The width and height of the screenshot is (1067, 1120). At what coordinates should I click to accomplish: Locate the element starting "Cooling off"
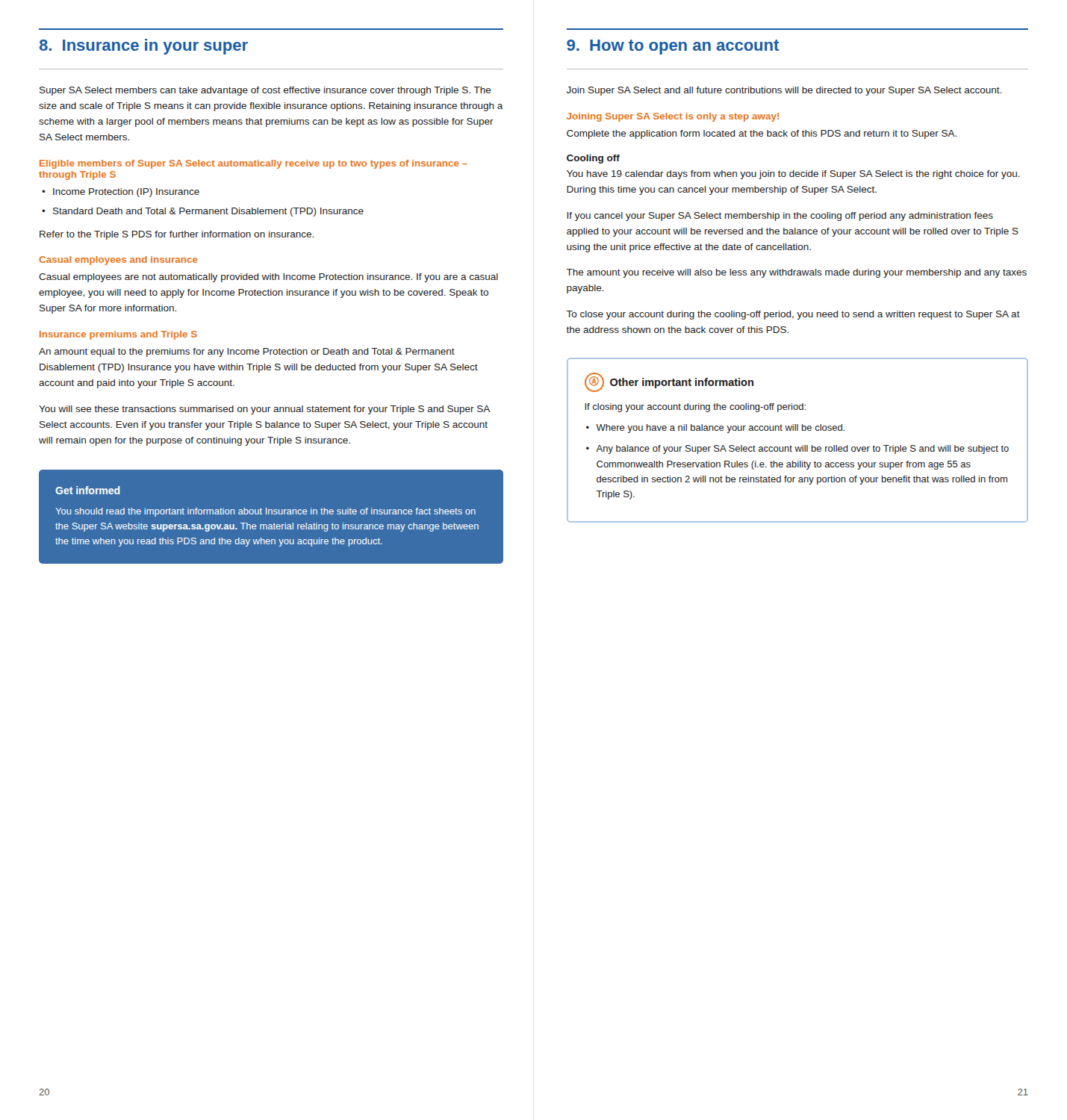[593, 159]
